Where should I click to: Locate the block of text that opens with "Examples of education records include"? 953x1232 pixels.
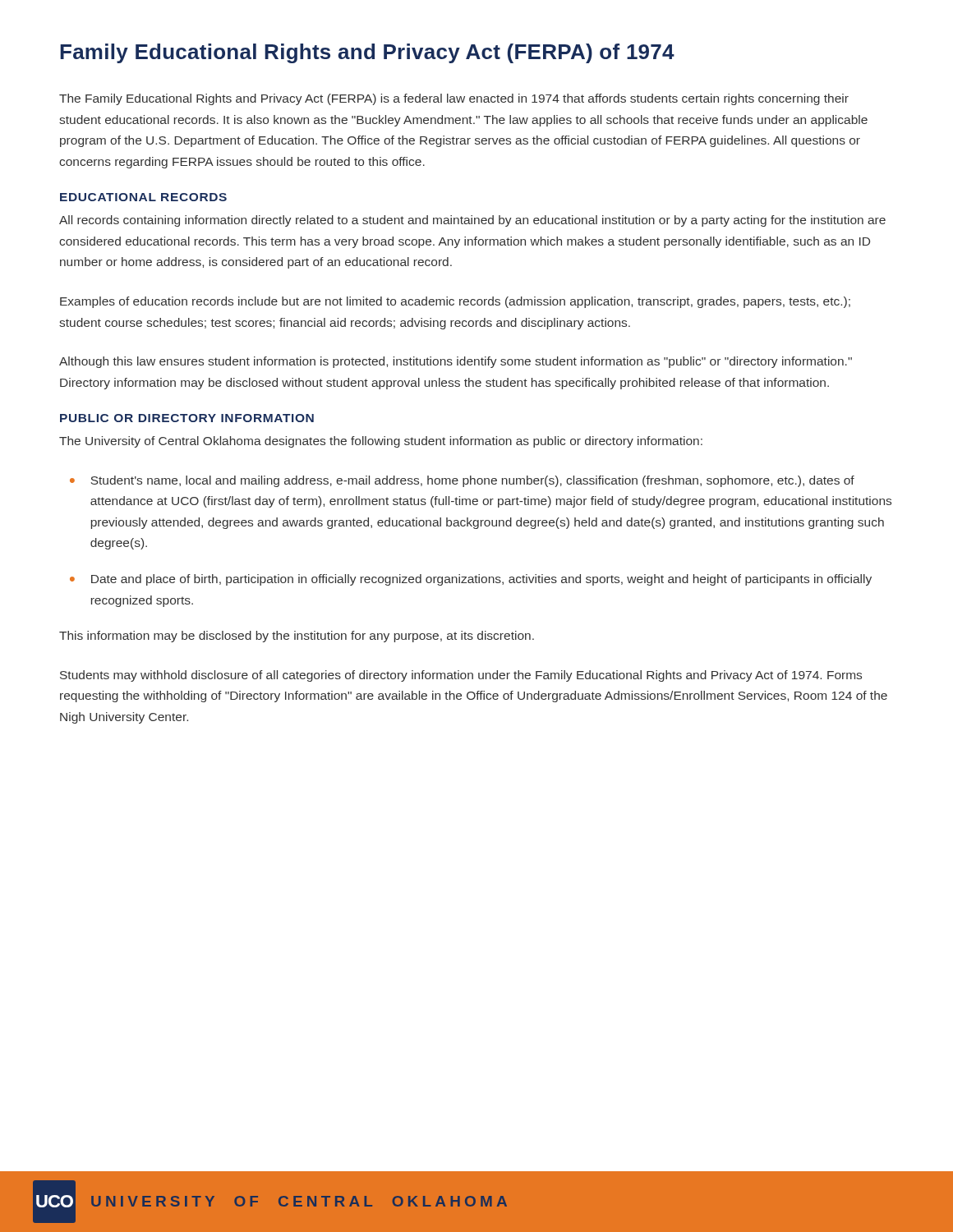coord(455,311)
